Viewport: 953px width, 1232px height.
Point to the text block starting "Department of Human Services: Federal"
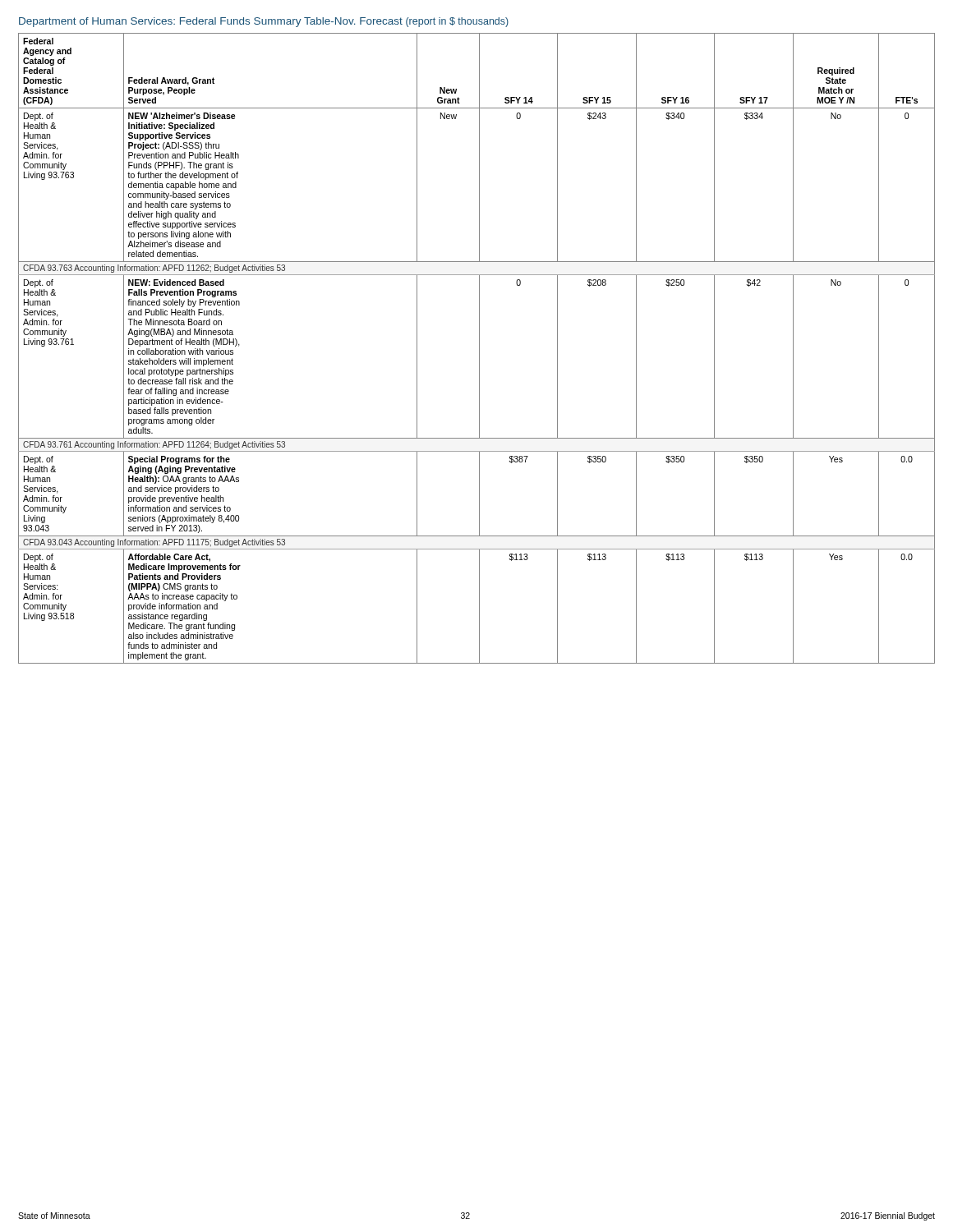(263, 21)
